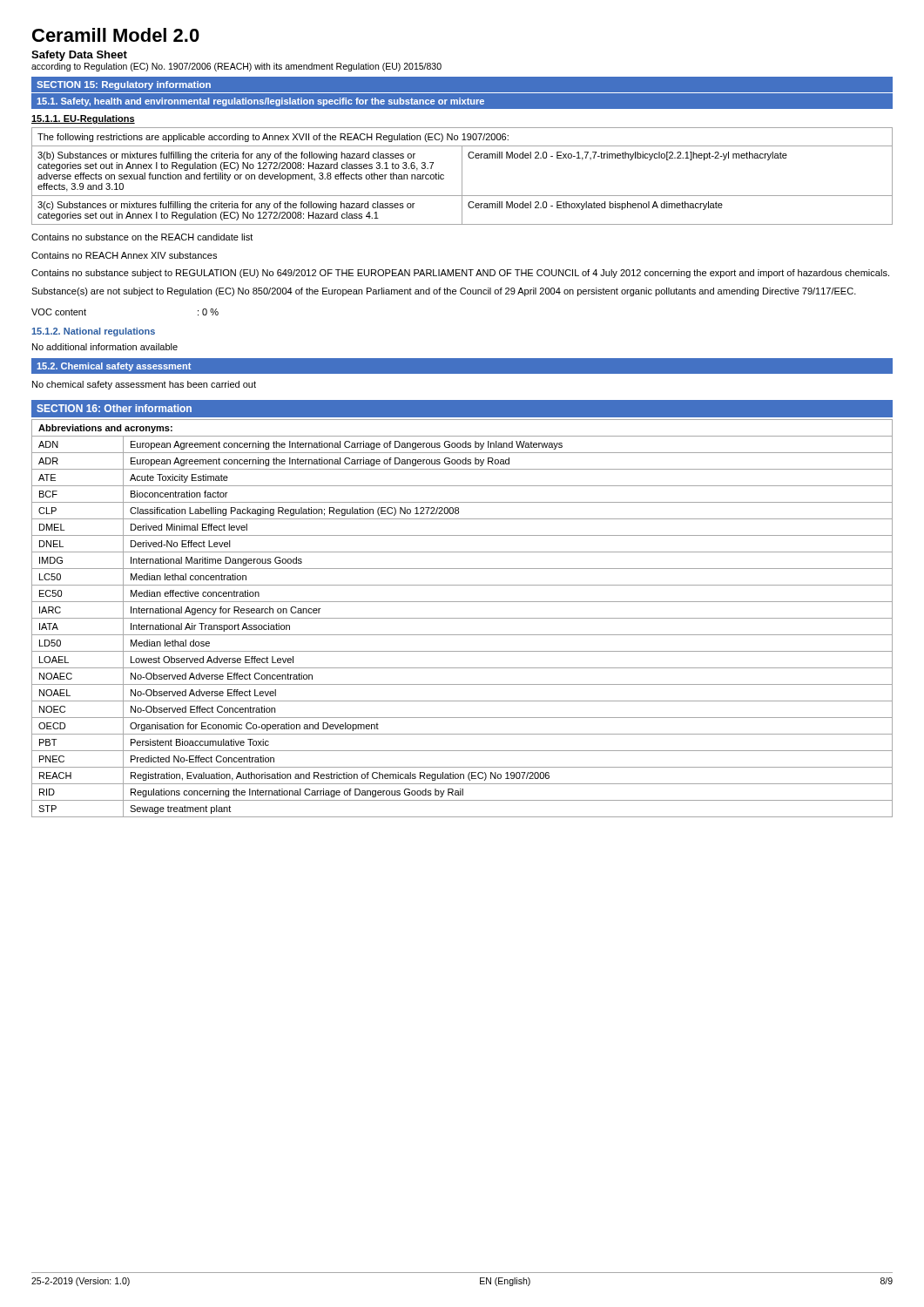Where does it say "SECTION 15: Regulatory information"?
Image resolution: width=924 pixels, height=1307 pixels.
pyautogui.click(x=124, y=85)
